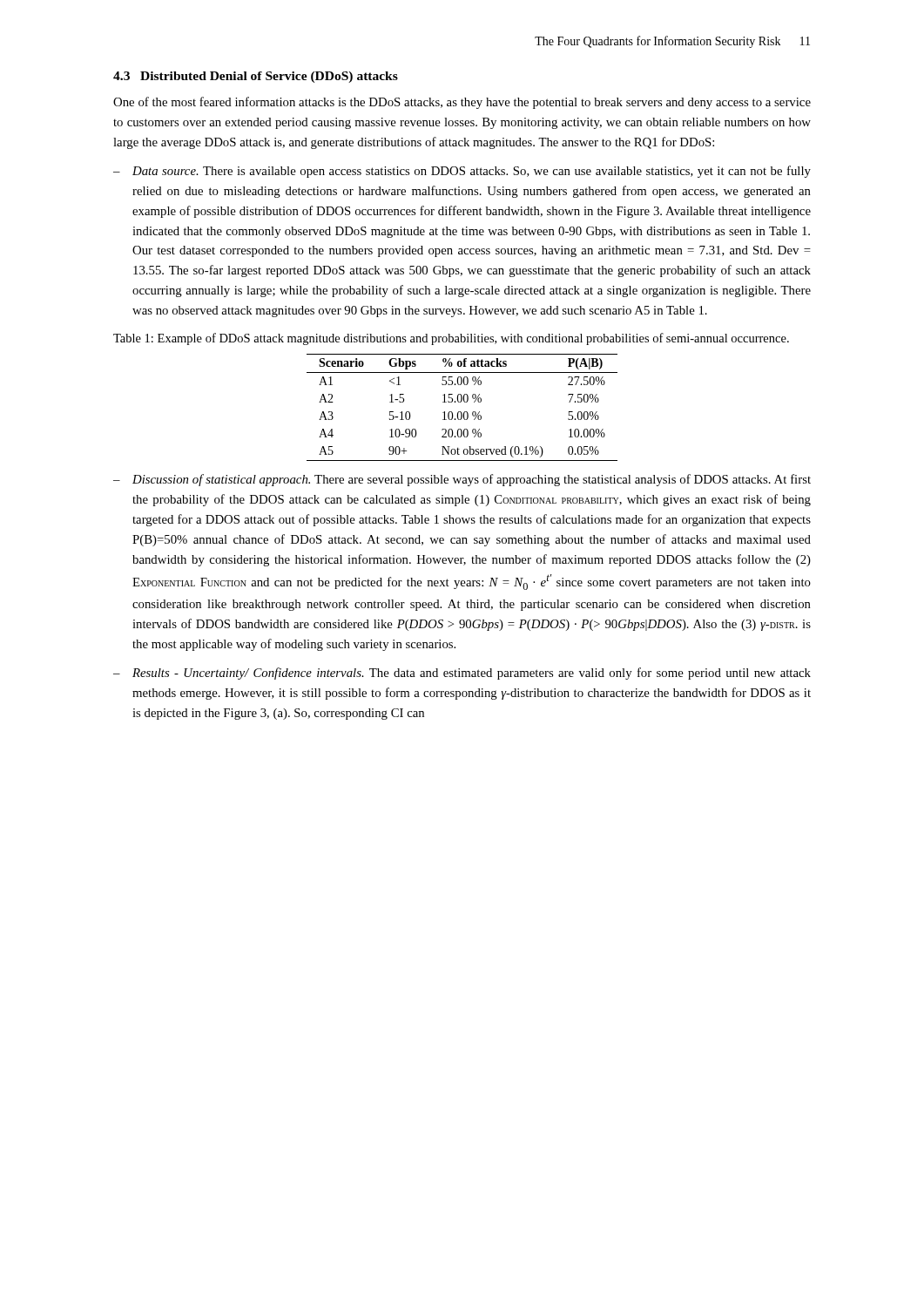924x1307 pixels.
Task: Click on the table containing "55.00 %"
Action: pyautogui.click(x=462, y=407)
